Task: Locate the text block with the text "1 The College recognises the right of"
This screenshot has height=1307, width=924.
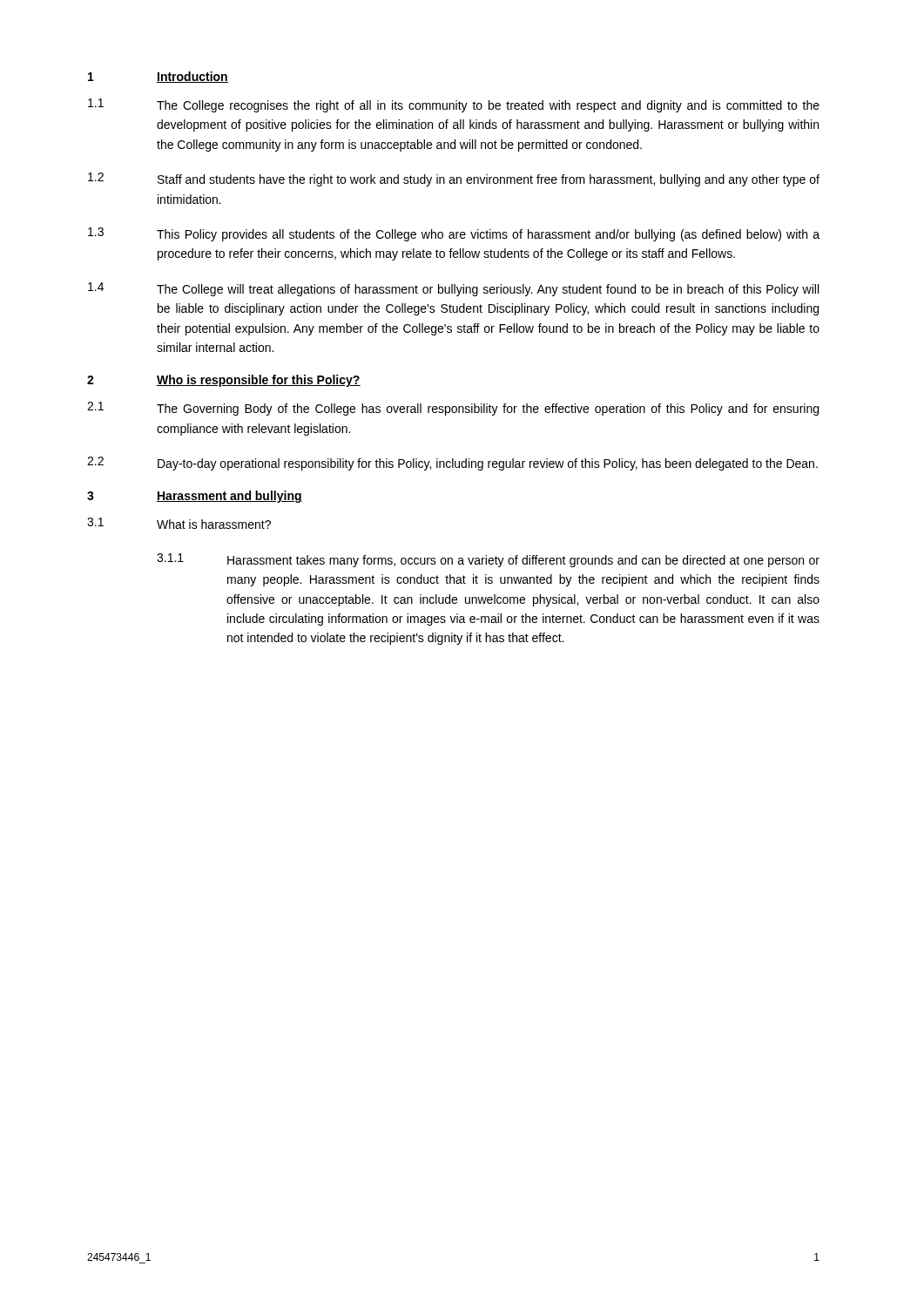Action: (453, 125)
